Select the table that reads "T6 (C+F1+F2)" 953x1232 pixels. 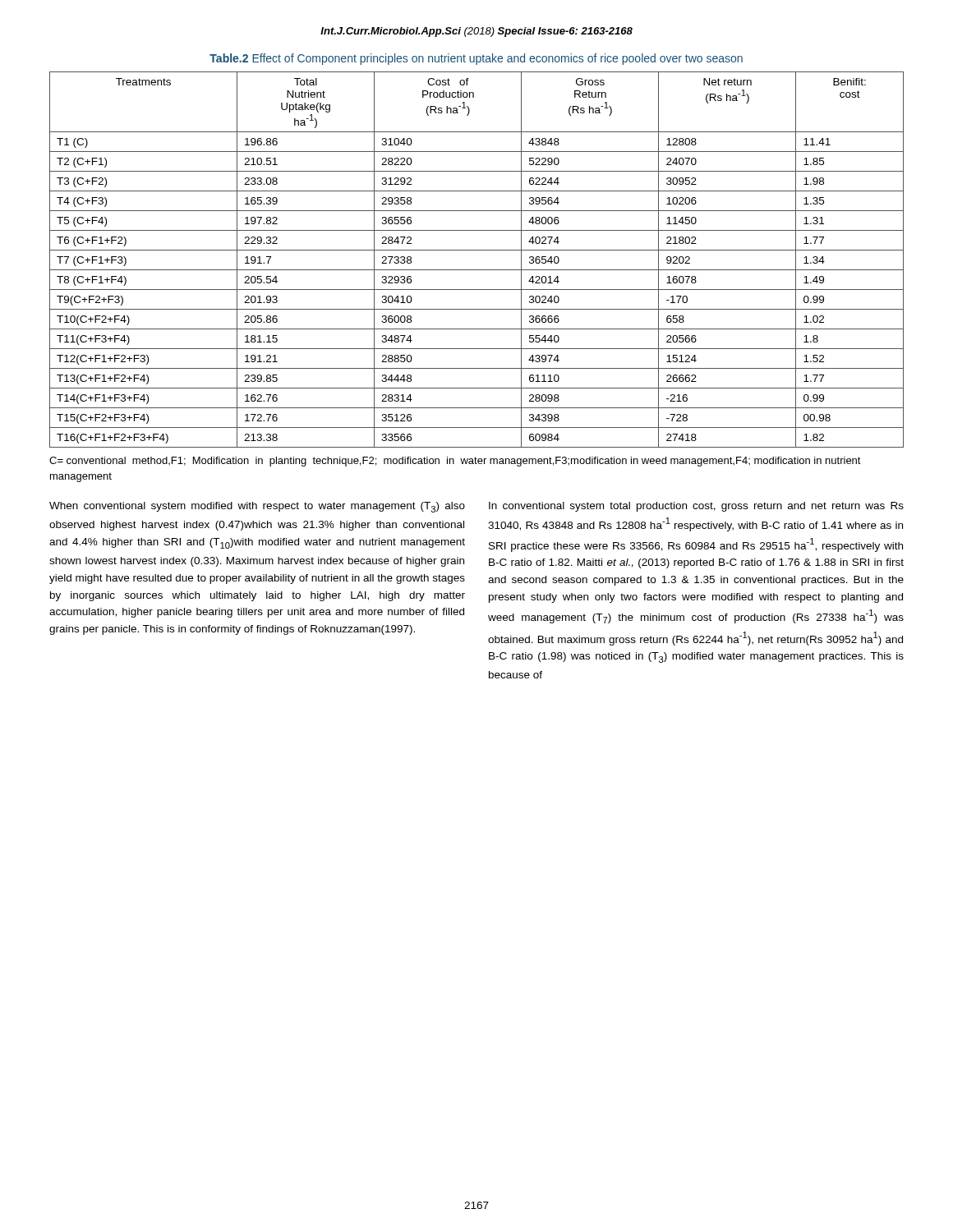476,259
